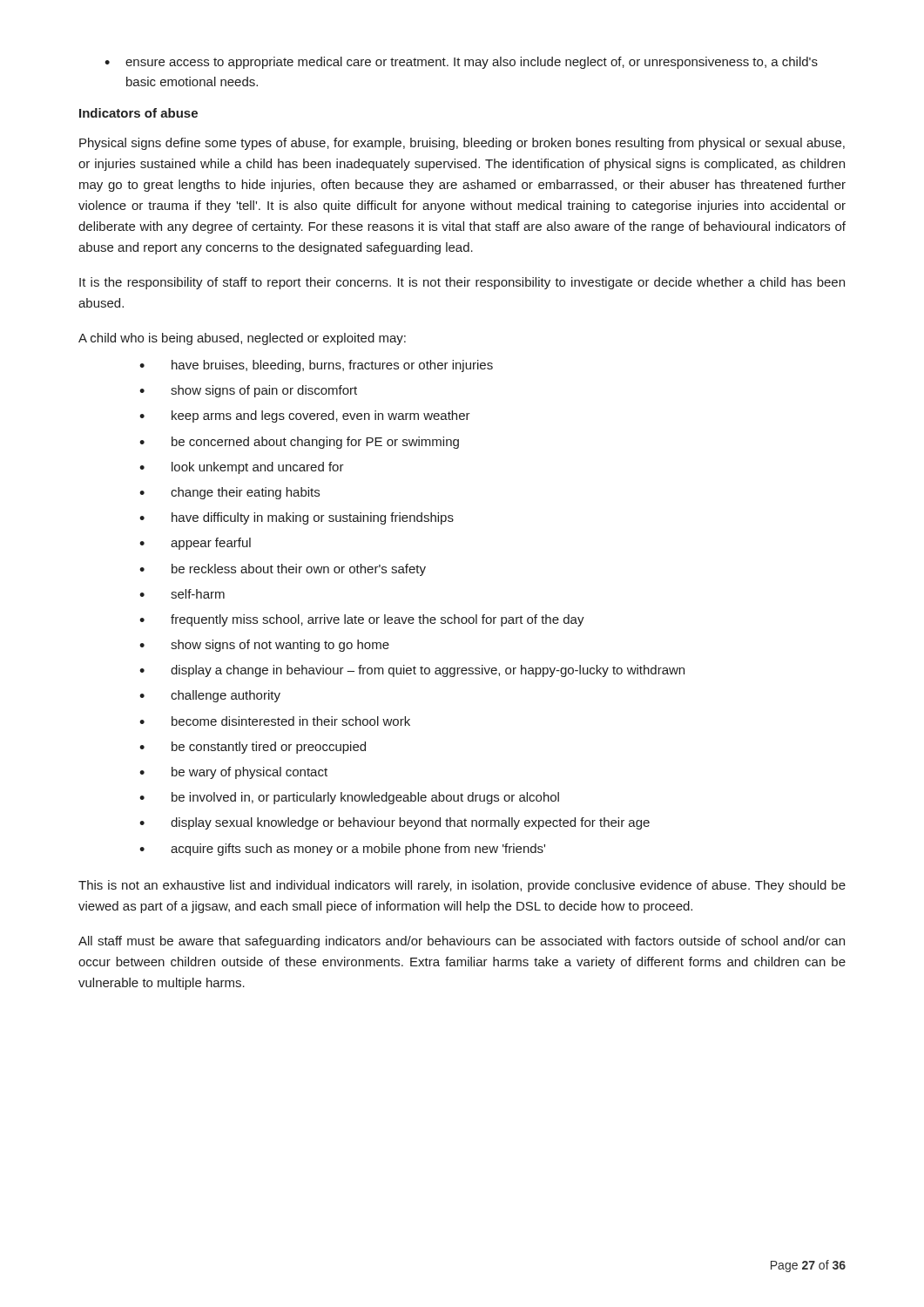
Task: Navigate to the passage starting "• be involved in, or particularly knowledgeable"
Action: point(488,799)
